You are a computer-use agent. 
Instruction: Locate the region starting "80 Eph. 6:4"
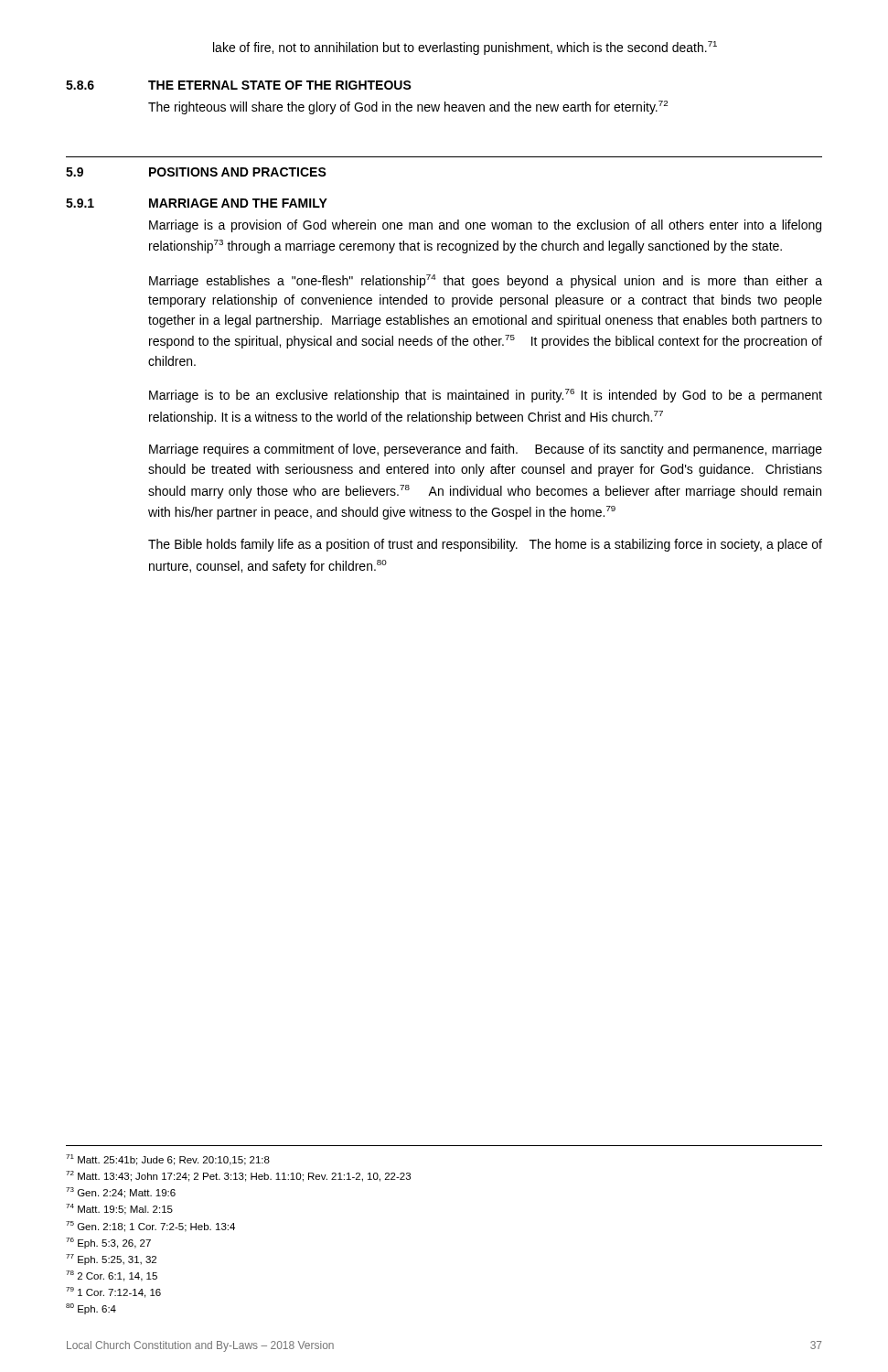pos(91,1308)
